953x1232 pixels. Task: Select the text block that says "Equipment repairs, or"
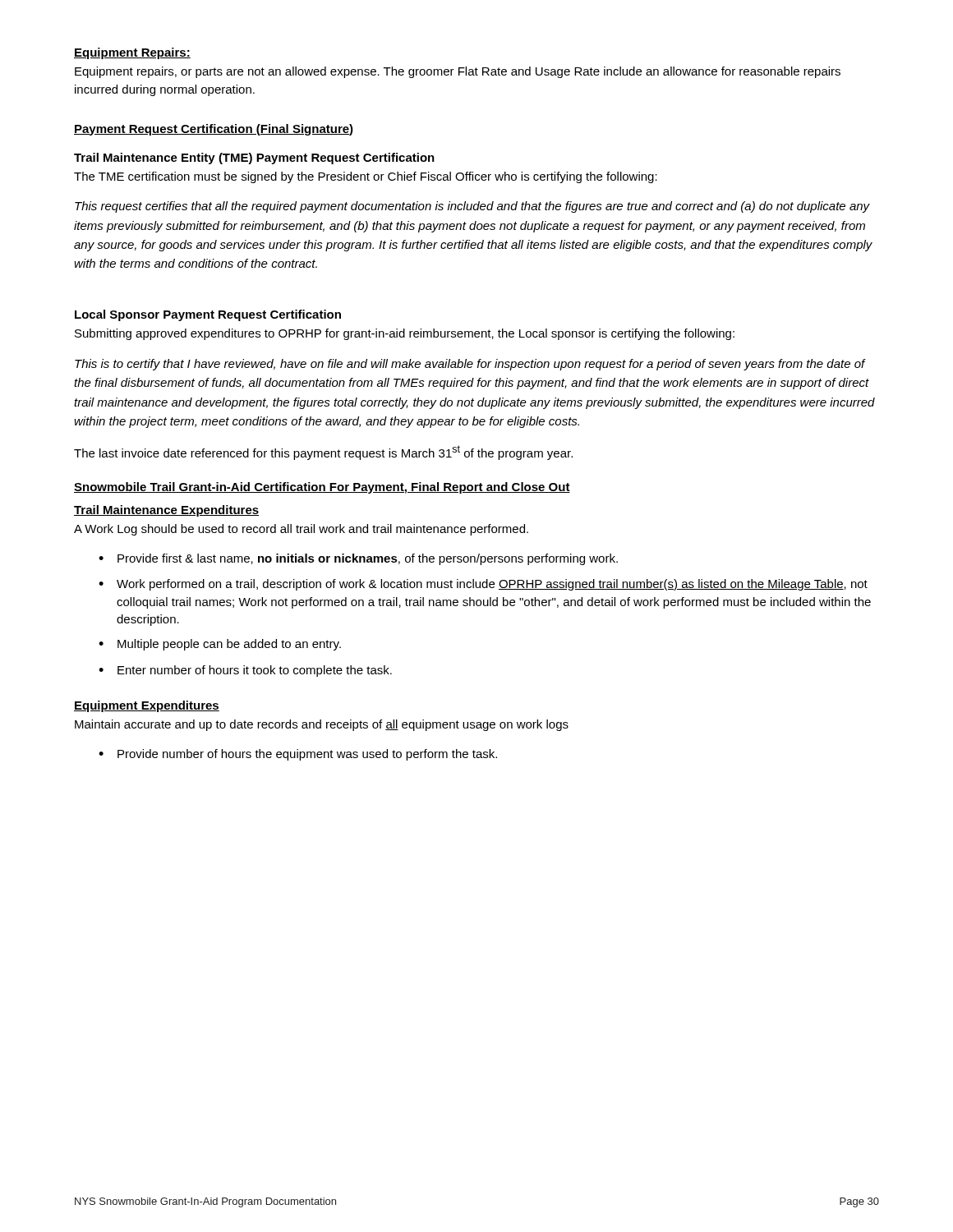pos(457,80)
